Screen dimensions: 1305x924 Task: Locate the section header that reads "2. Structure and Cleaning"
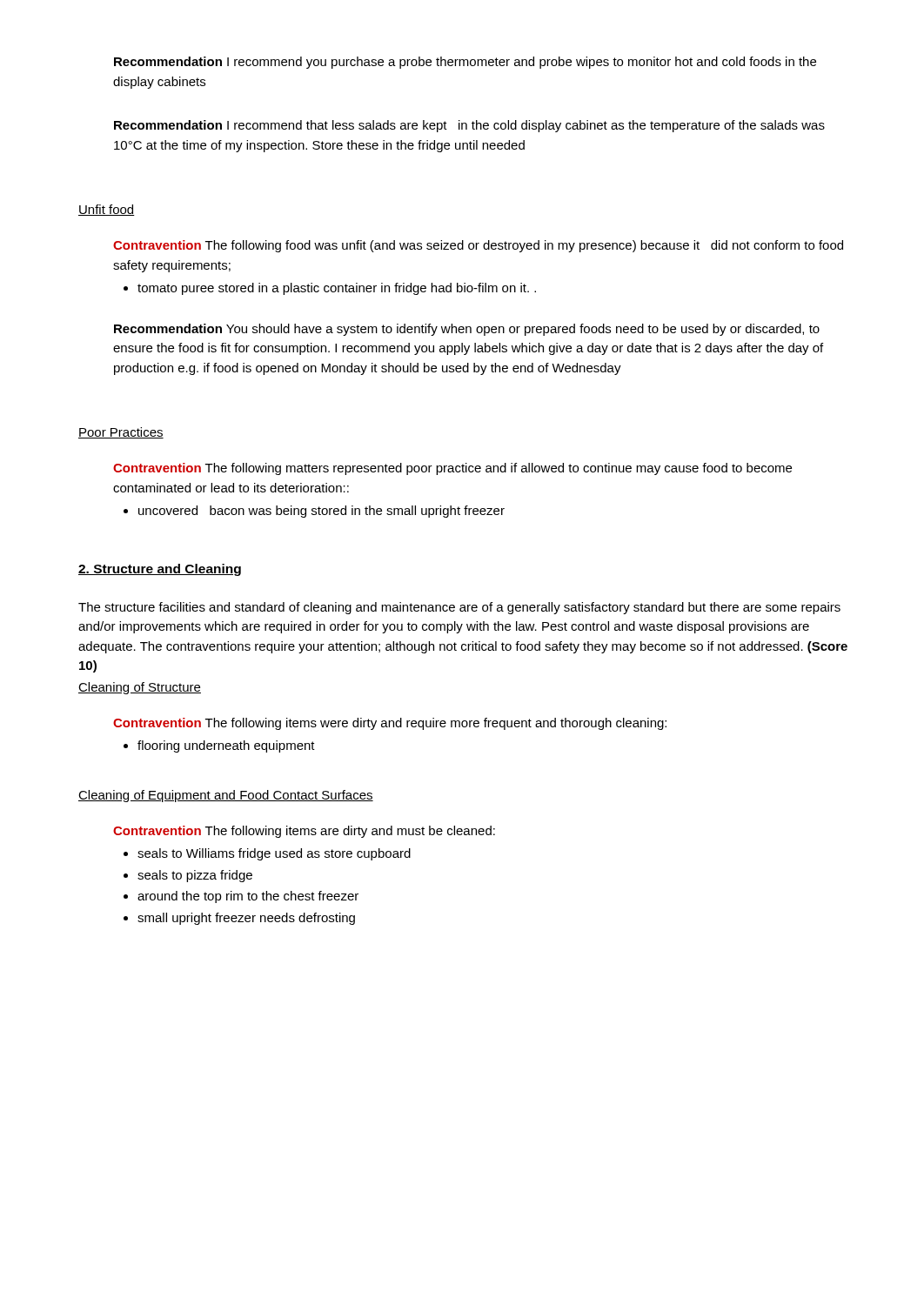(x=160, y=568)
